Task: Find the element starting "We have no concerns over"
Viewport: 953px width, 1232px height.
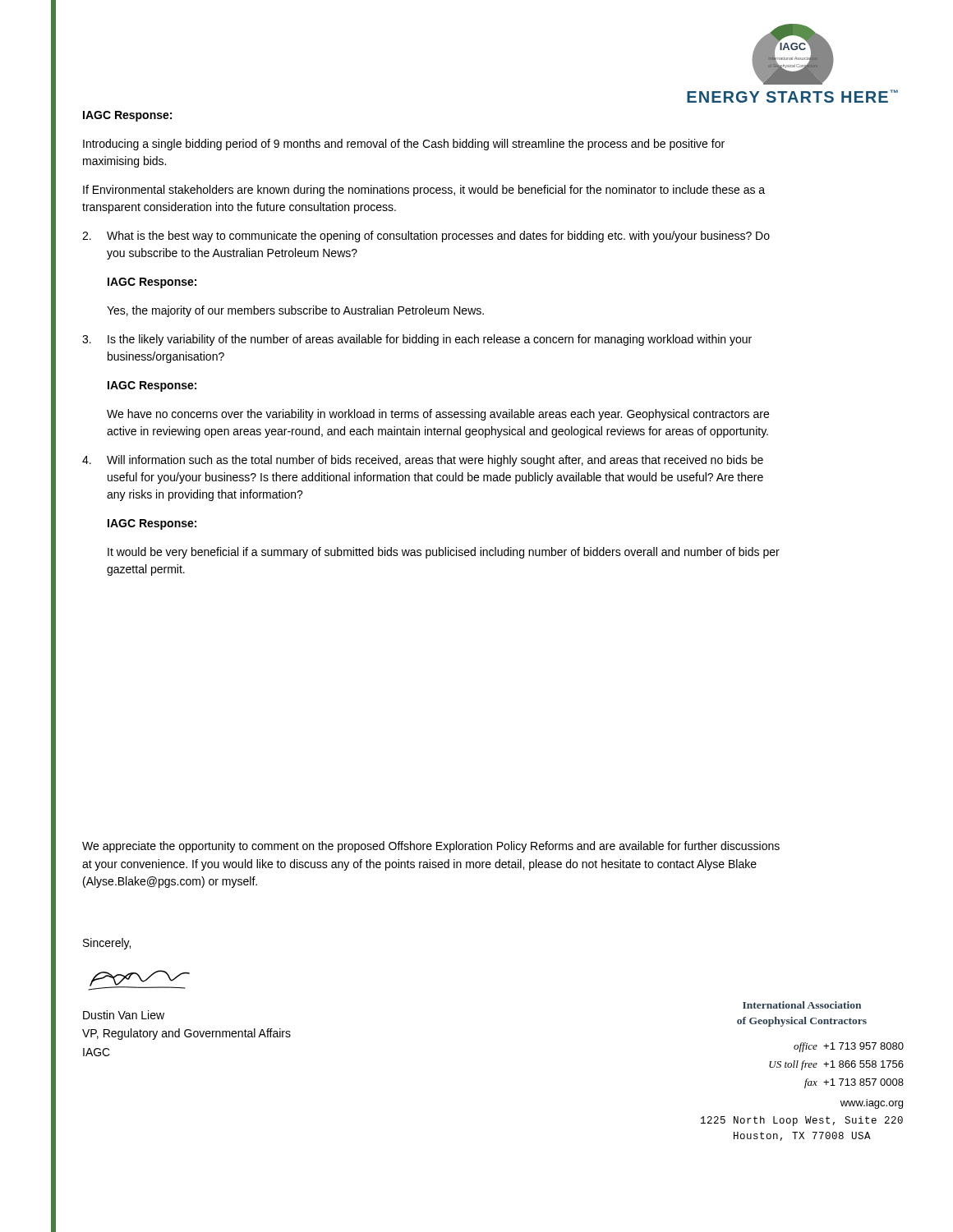Action: [438, 423]
